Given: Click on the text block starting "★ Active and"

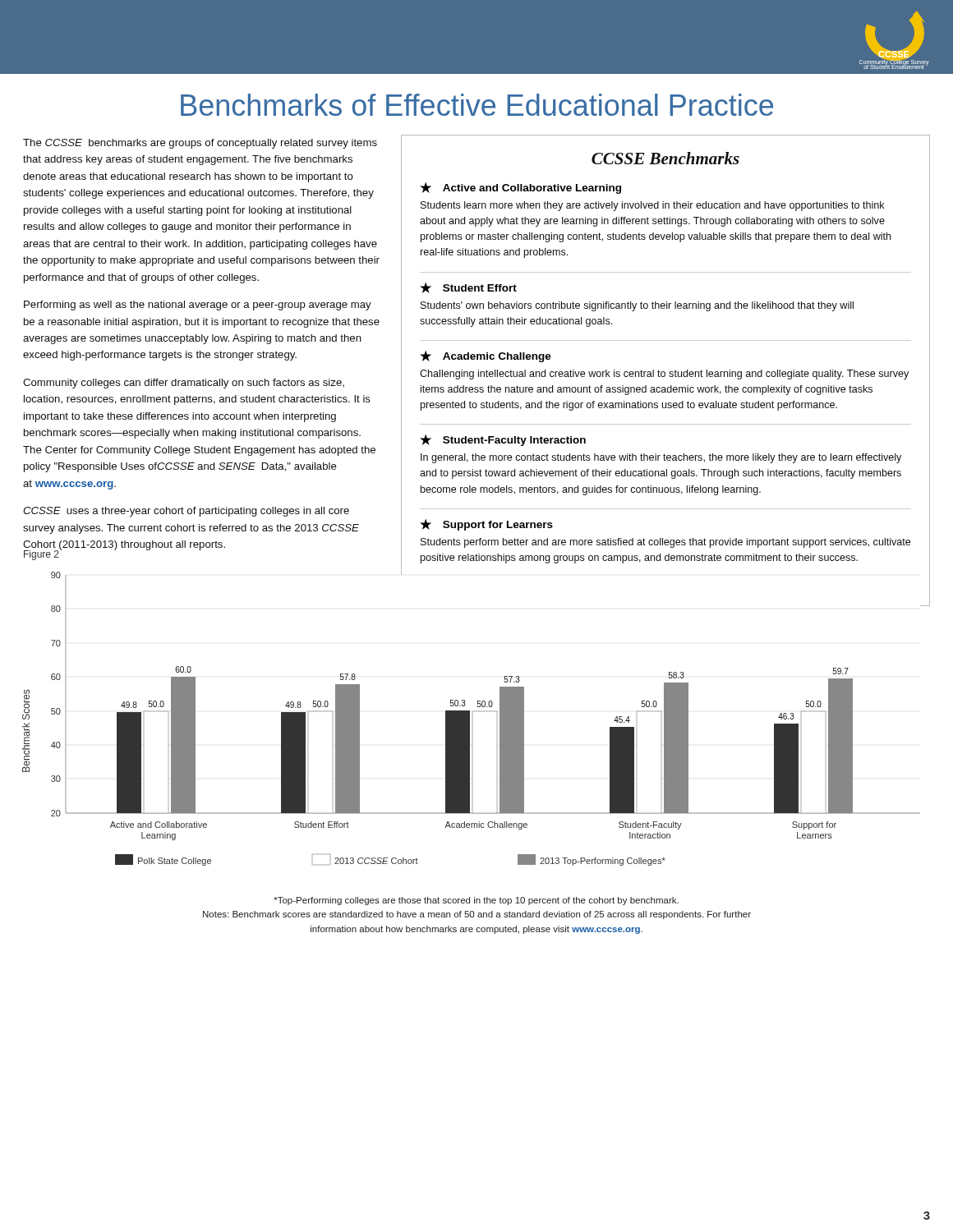Looking at the screenshot, I should pyautogui.click(x=521, y=188).
